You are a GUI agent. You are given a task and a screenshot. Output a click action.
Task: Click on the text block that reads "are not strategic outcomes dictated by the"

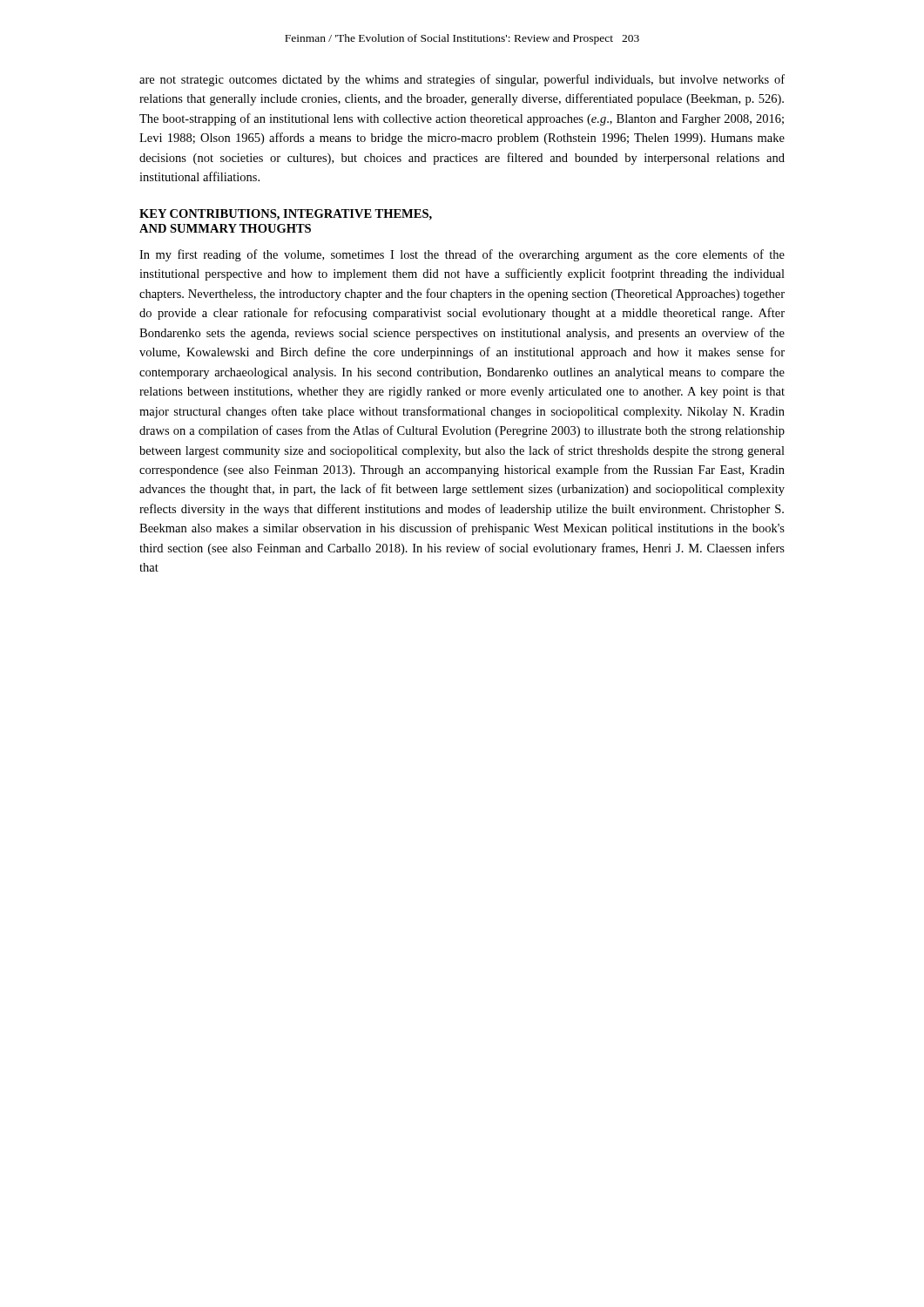point(462,128)
